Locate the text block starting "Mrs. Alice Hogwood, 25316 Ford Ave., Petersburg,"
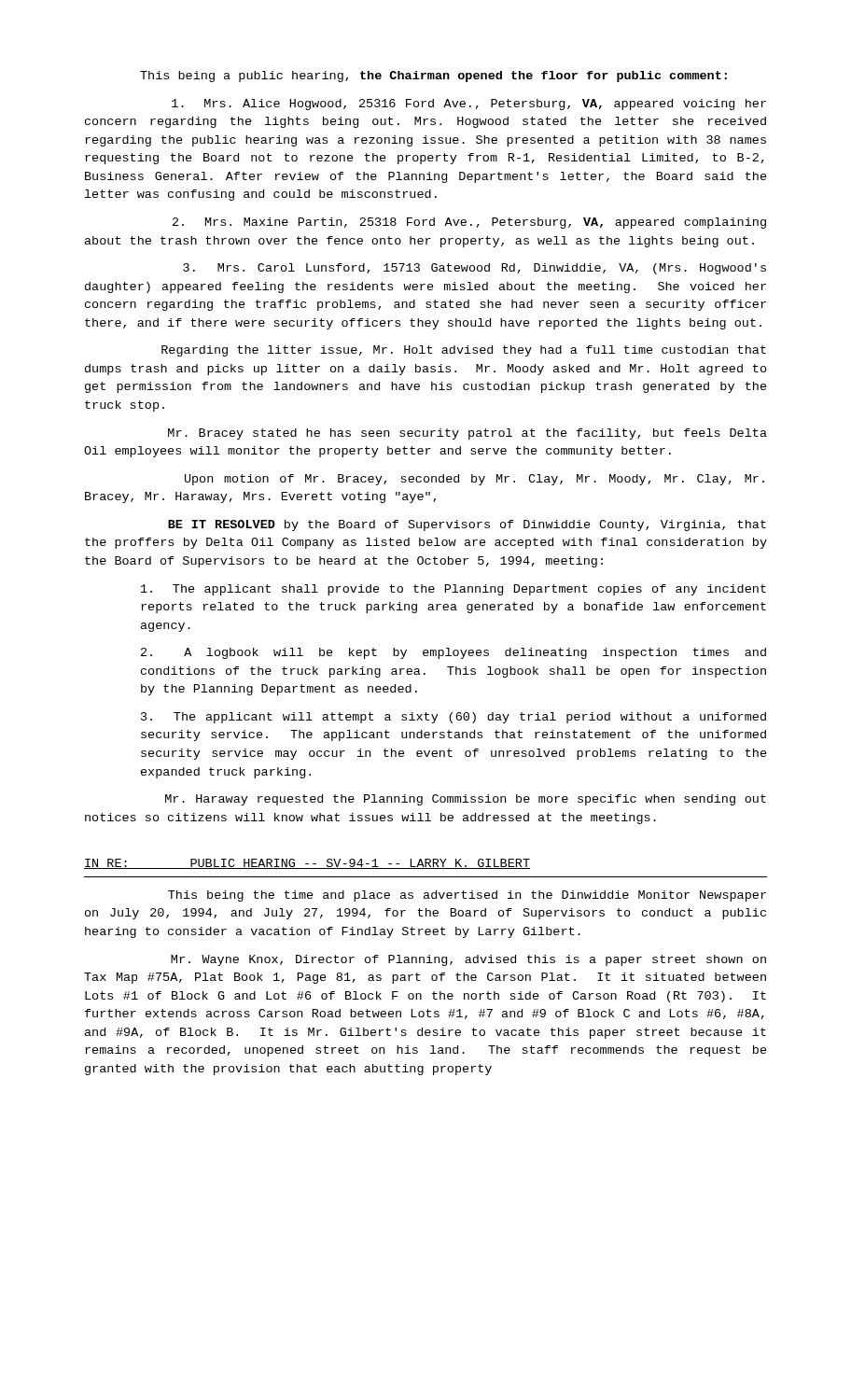Screen dimensions: 1400x851 click(x=426, y=149)
